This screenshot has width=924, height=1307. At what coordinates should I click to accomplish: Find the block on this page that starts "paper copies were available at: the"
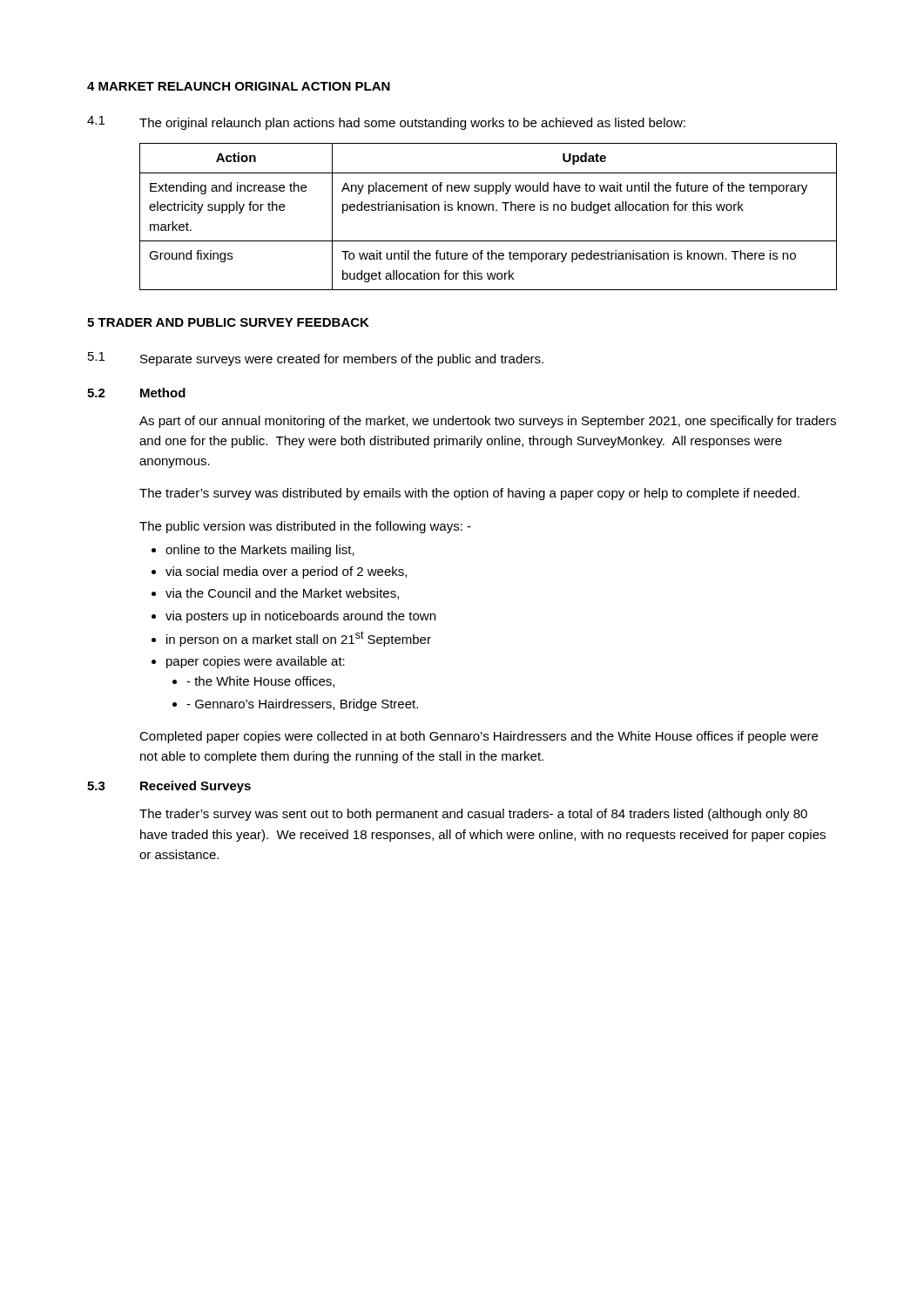coord(256,662)
